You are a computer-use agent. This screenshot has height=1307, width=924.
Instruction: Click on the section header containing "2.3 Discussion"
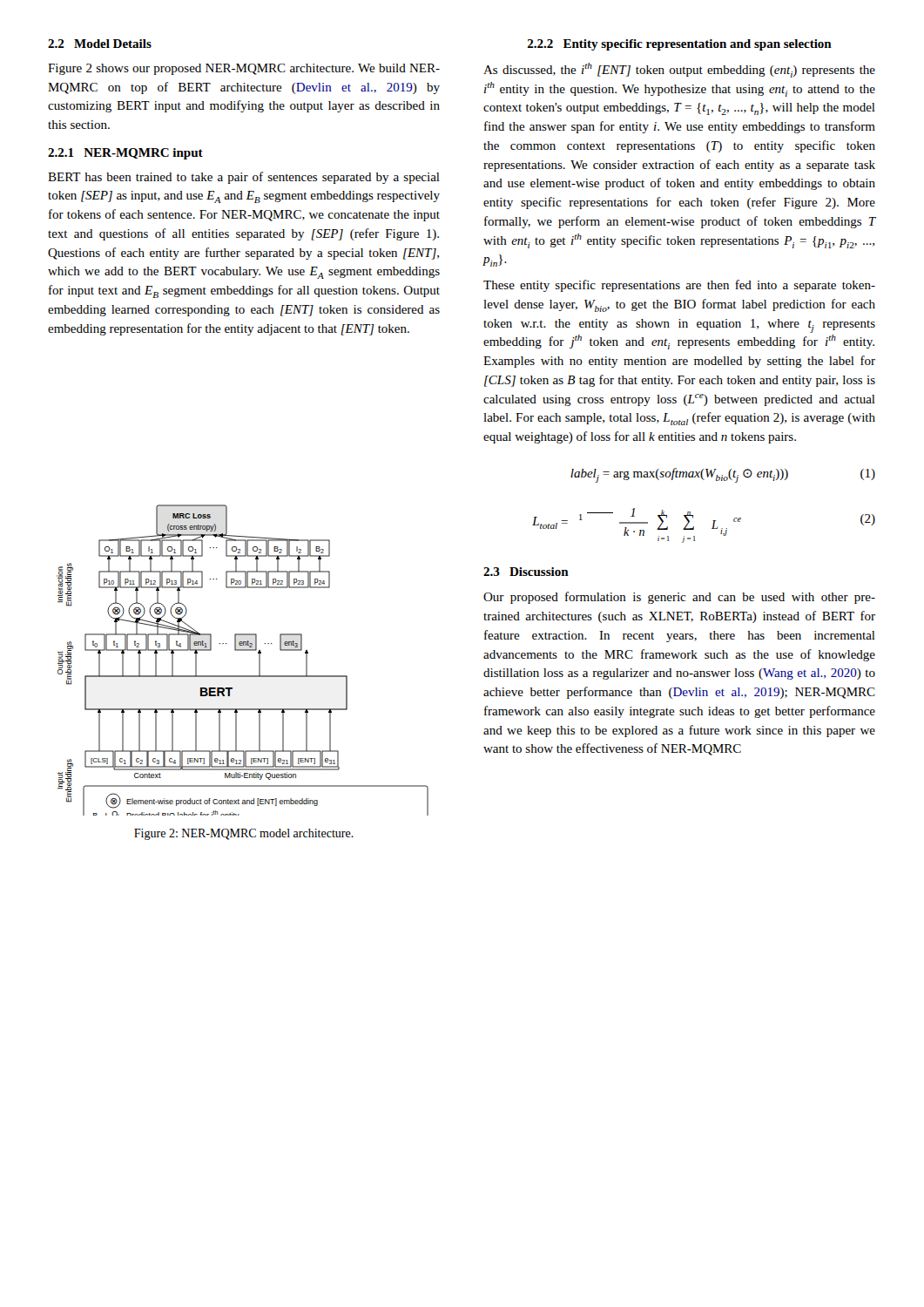(526, 571)
